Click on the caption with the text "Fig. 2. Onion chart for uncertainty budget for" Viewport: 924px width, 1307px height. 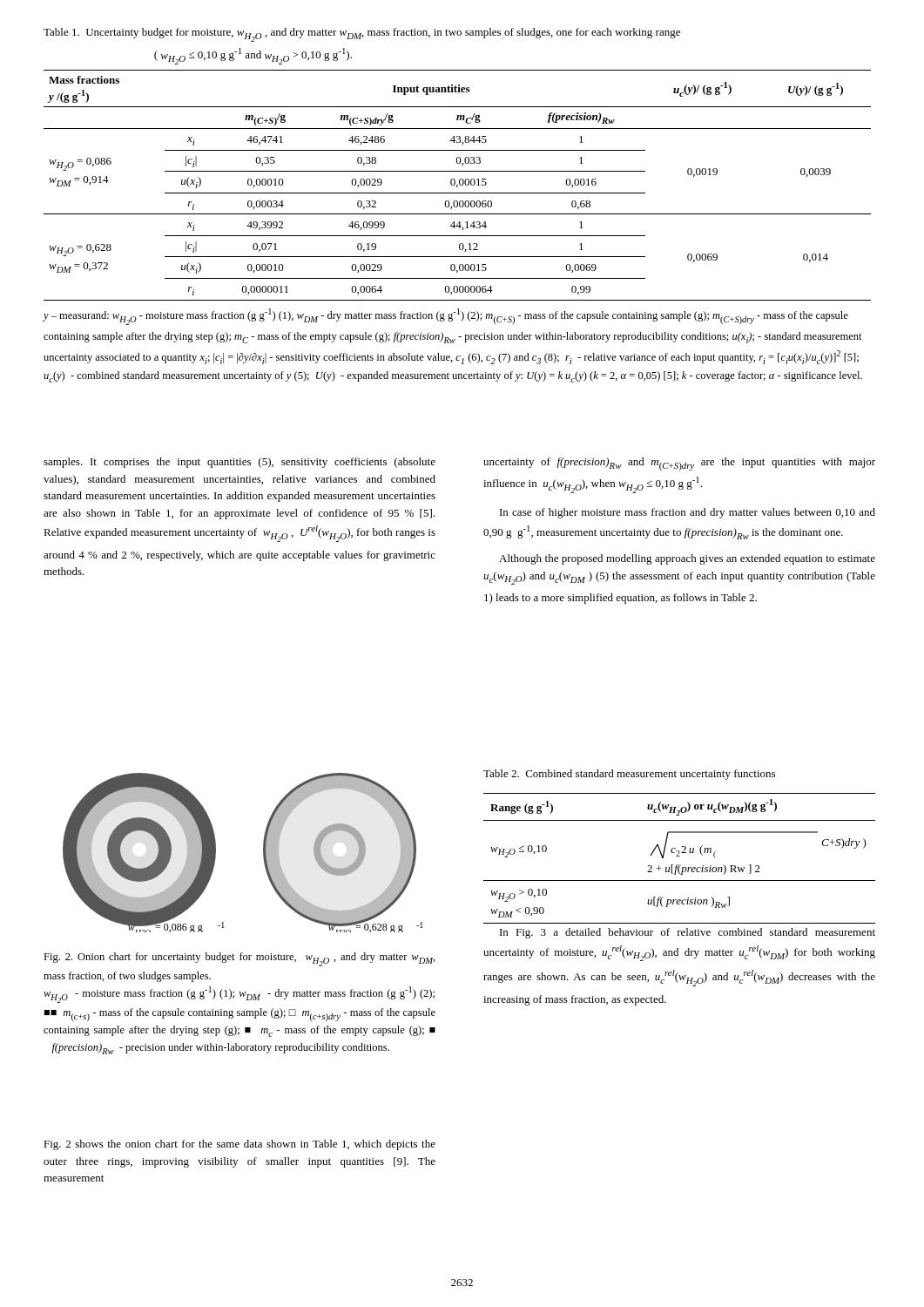click(240, 1003)
